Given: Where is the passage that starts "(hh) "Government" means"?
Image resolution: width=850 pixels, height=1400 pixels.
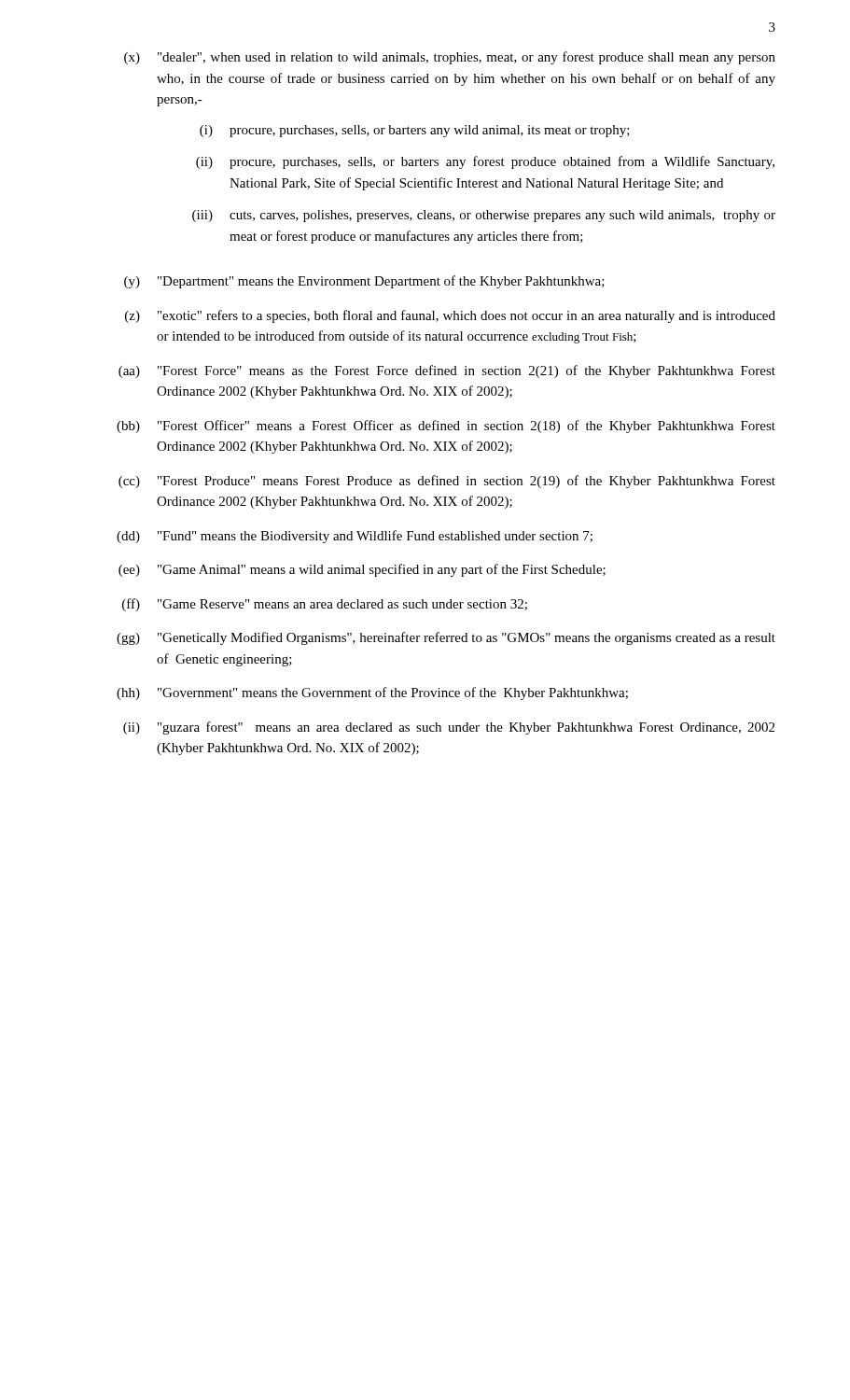Looking at the screenshot, I should coord(425,693).
